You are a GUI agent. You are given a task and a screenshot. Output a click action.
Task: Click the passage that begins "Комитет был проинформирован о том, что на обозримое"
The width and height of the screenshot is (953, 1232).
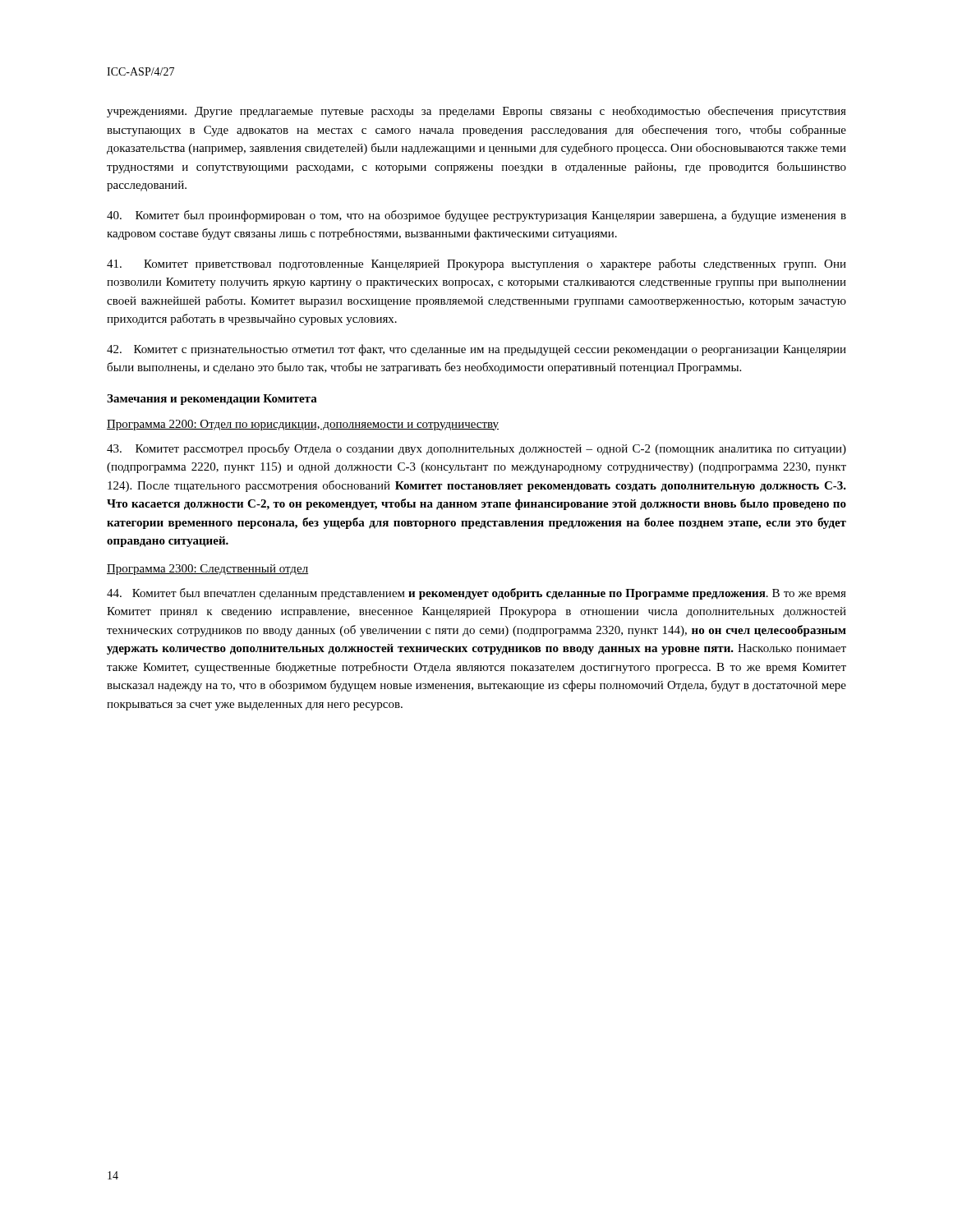(x=476, y=224)
